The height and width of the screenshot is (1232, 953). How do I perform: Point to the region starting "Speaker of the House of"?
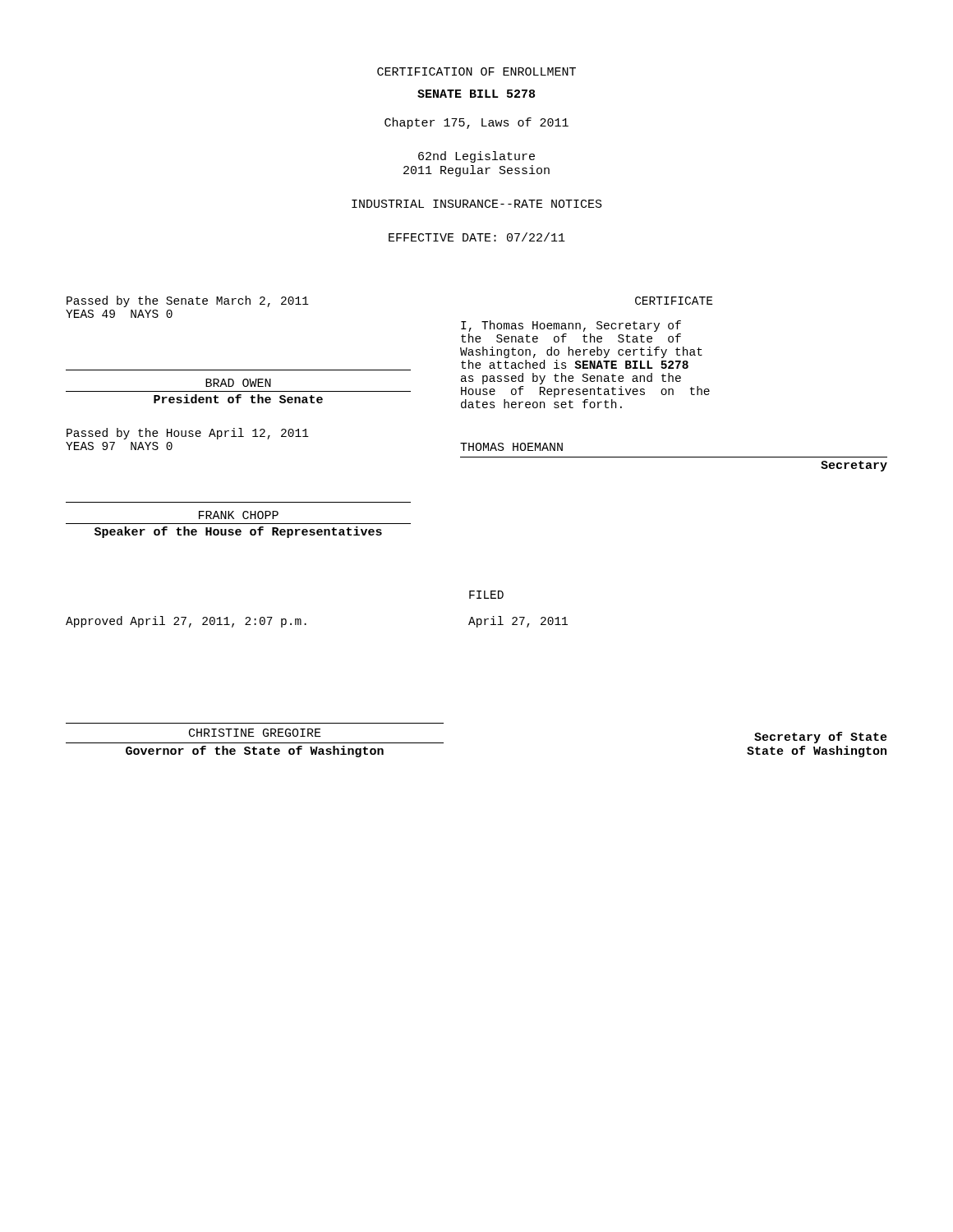click(x=238, y=533)
